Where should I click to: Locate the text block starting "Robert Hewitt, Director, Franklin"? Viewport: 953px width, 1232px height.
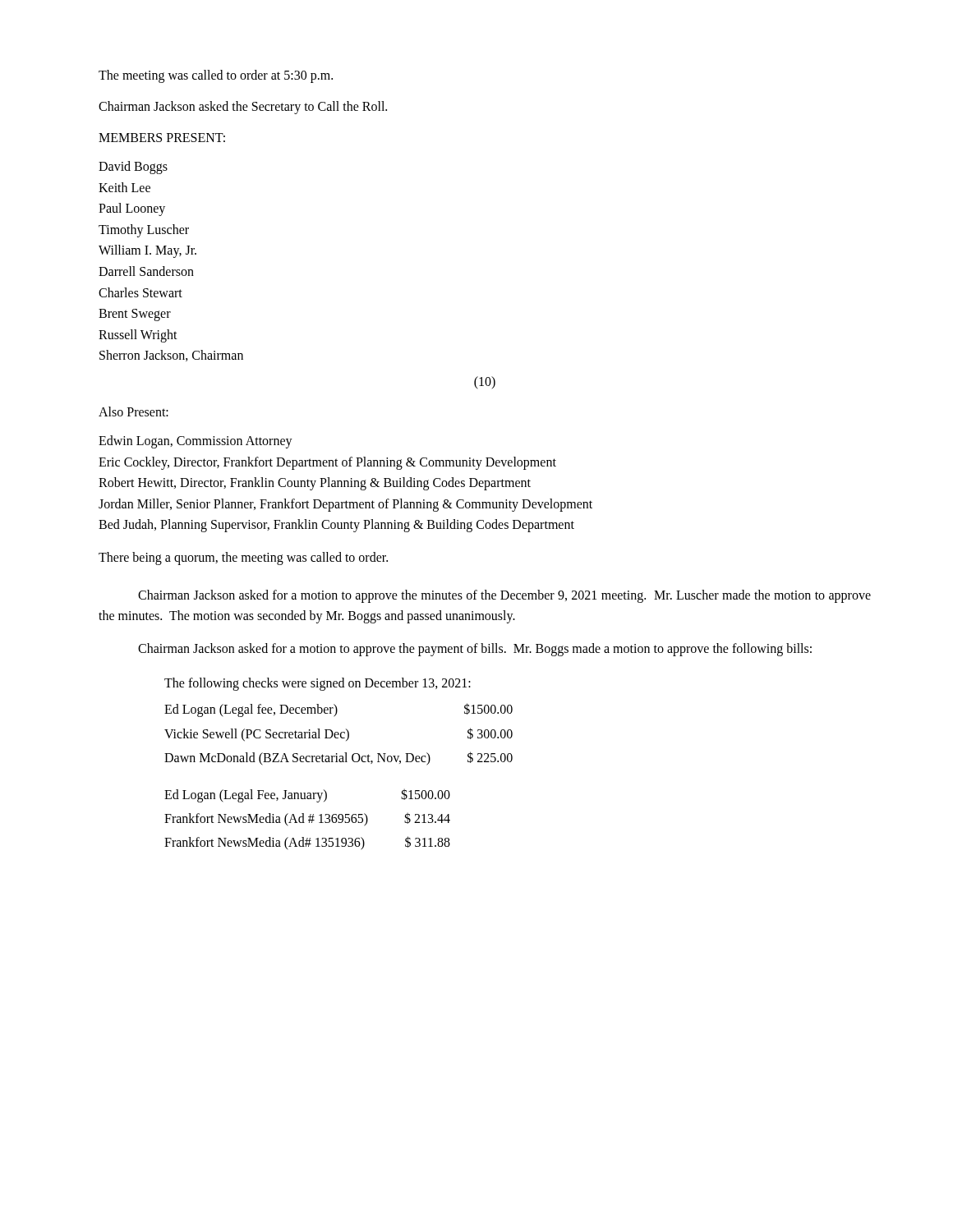315,483
